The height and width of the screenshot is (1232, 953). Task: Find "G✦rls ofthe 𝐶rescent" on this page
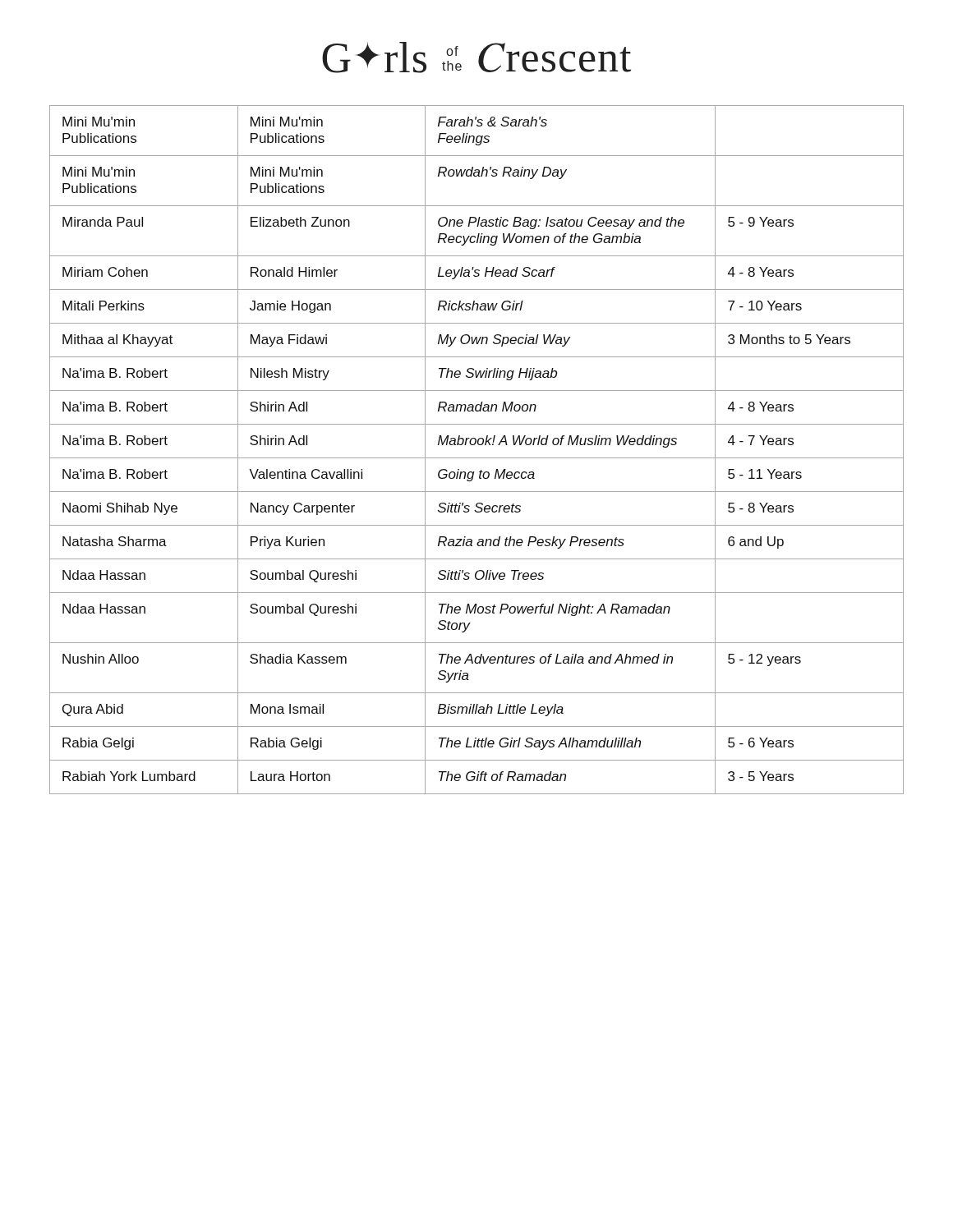point(476,58)
